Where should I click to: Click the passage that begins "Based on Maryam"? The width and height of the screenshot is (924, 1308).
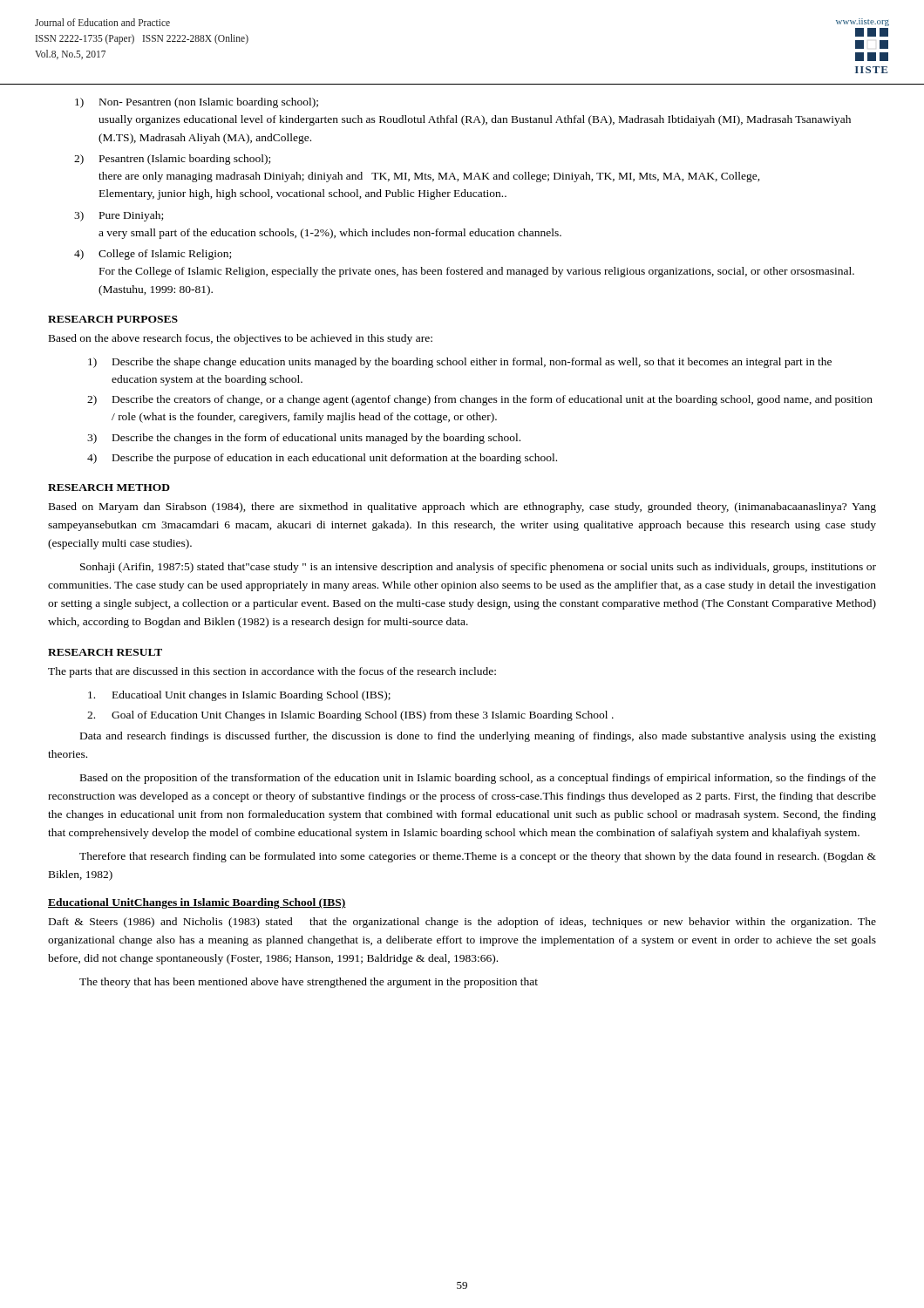[462, 525]
